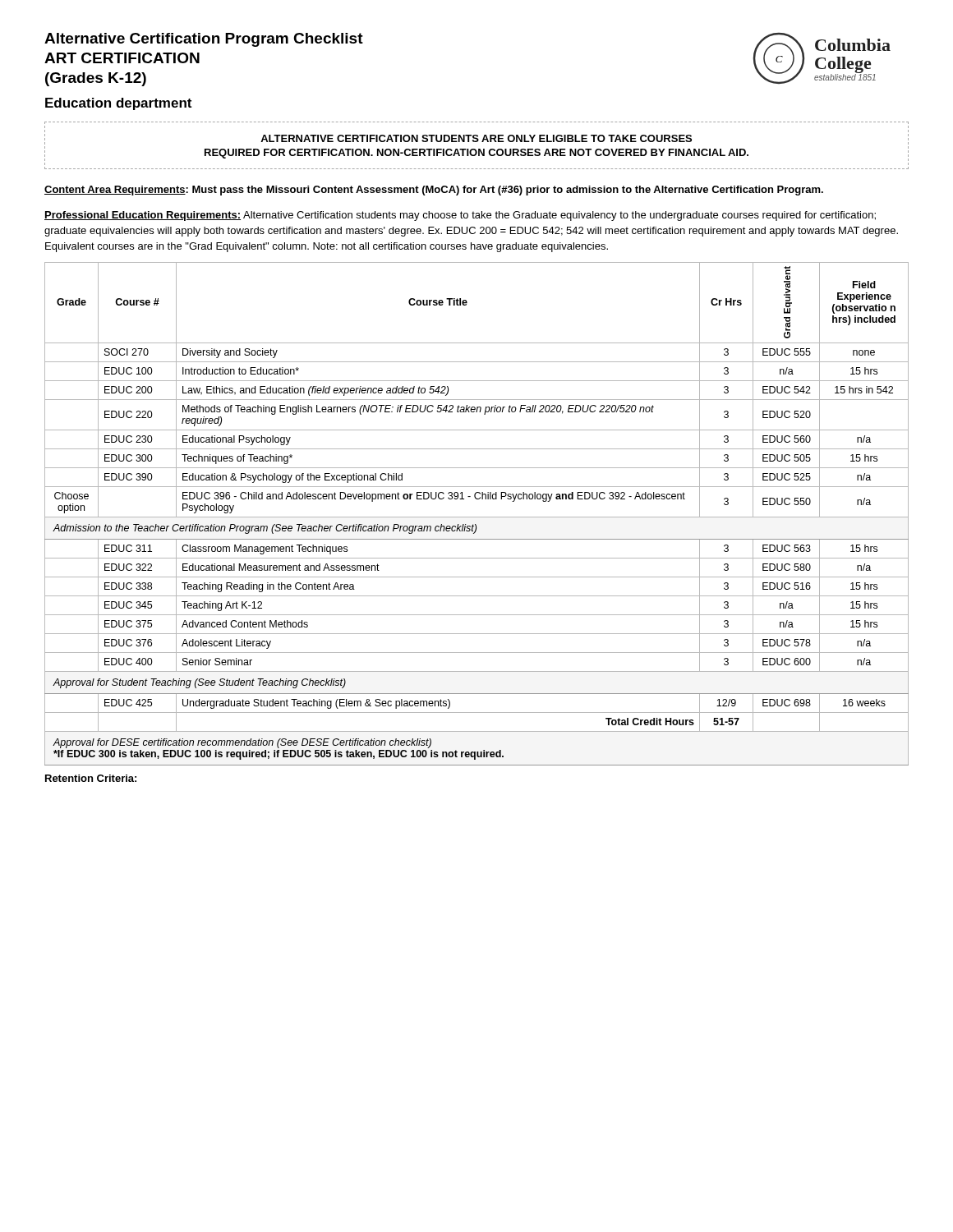Click where it says "Retention Criteria:"
Screen dimensions: 1232x953
point(91,778)
